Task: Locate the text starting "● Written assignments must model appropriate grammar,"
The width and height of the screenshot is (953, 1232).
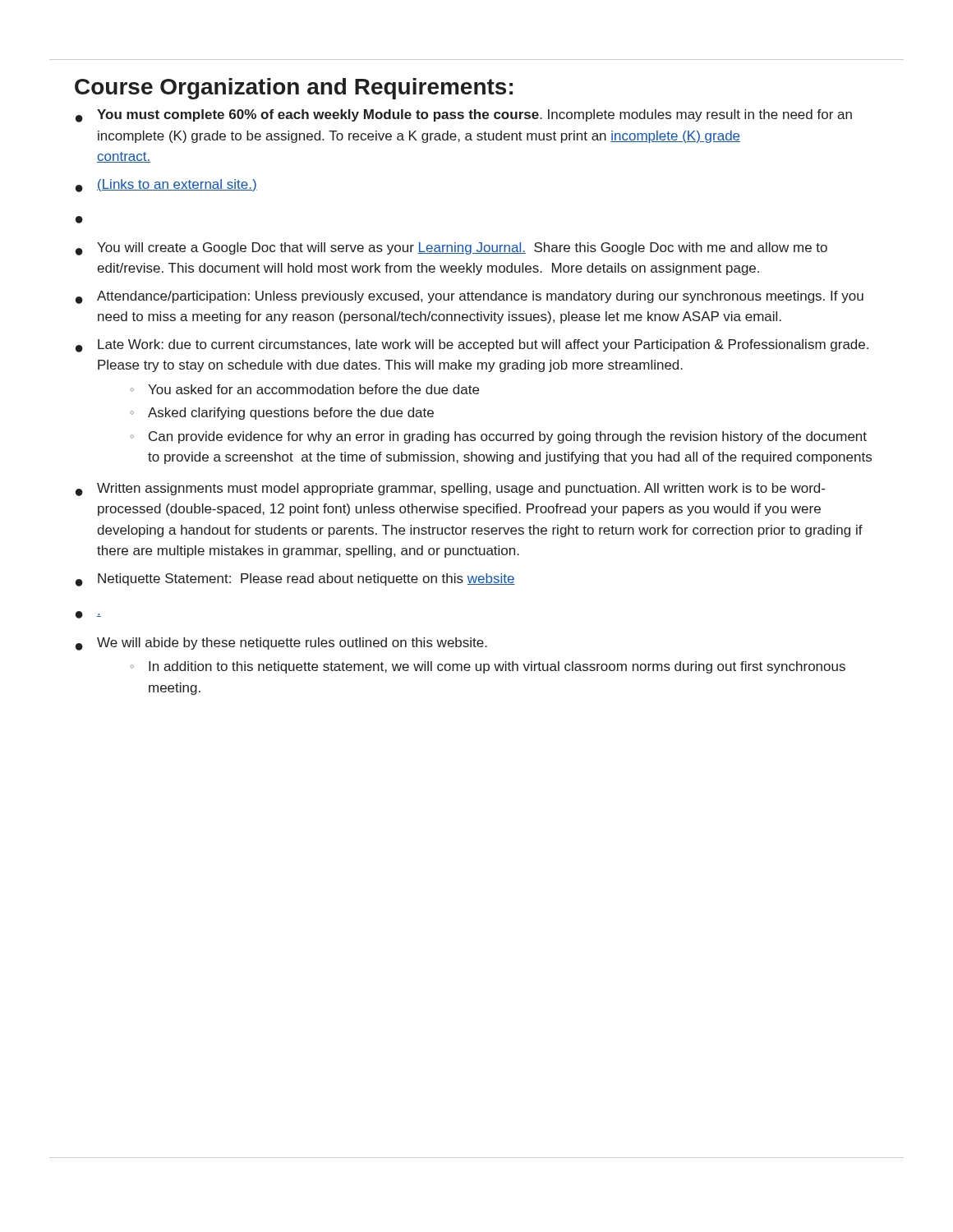Action: click(476, 520)
